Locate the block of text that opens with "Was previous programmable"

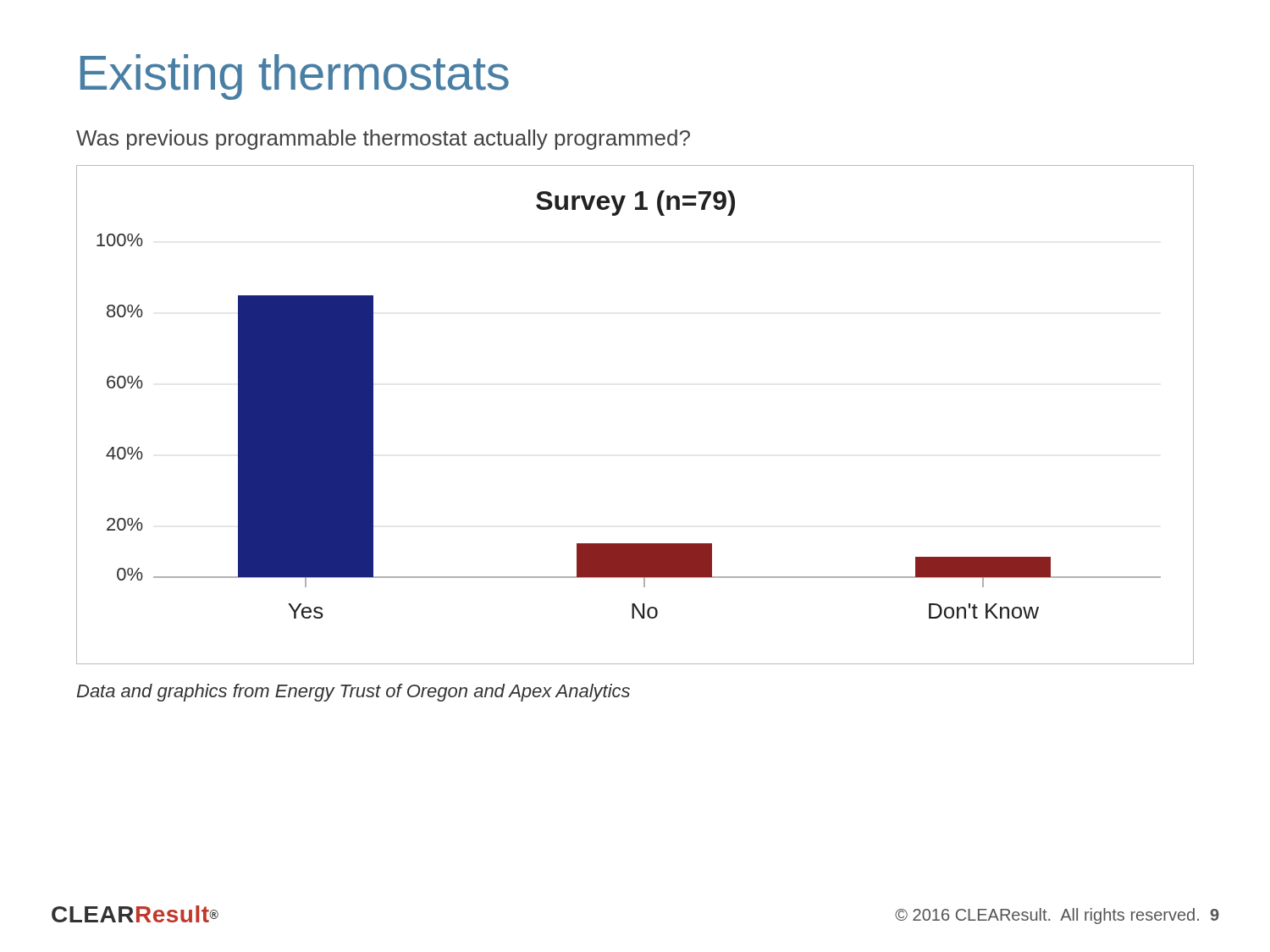[x=383, y=138]
